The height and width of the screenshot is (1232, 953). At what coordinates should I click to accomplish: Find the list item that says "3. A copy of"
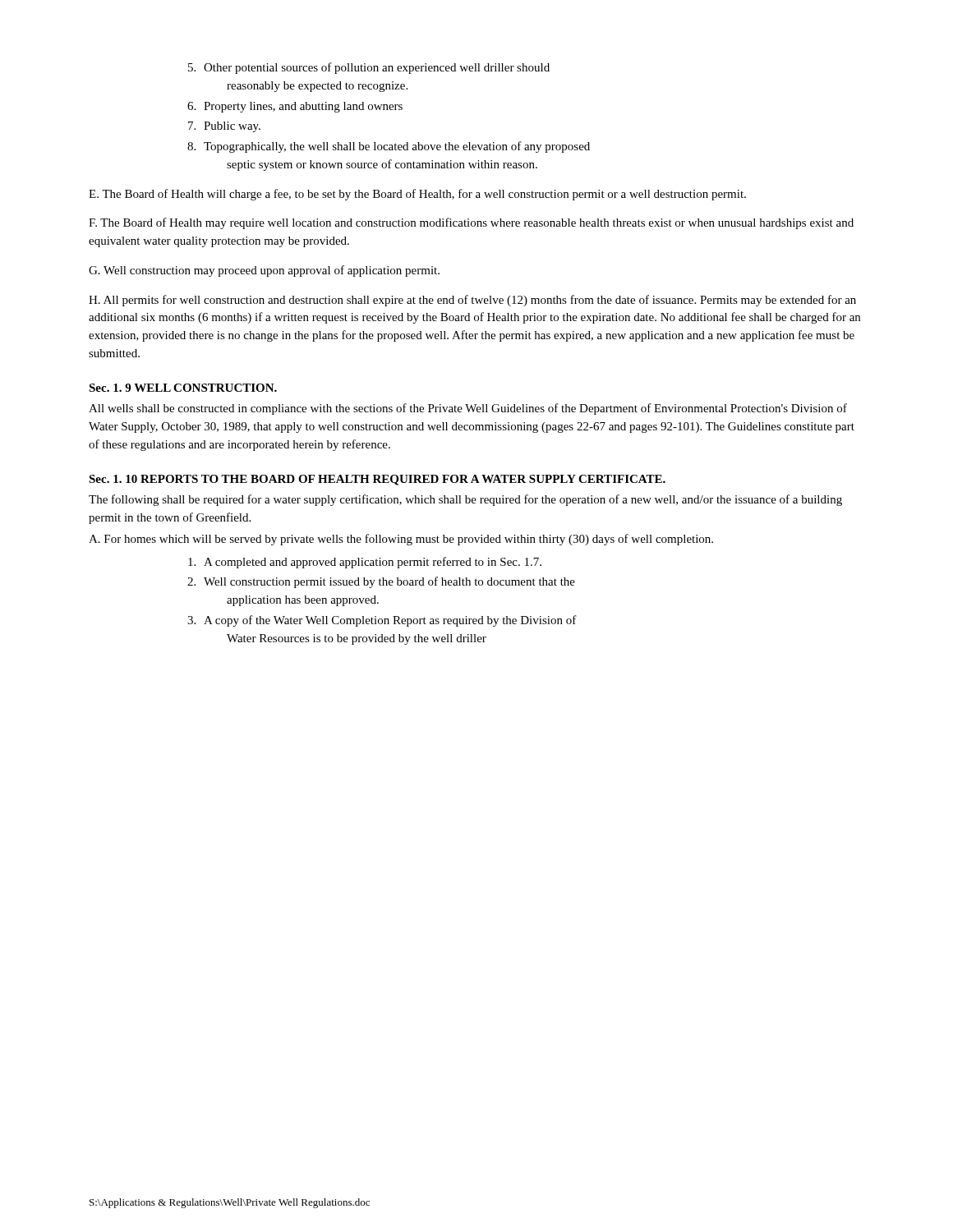pyautogui.click(x=526, y=630)
